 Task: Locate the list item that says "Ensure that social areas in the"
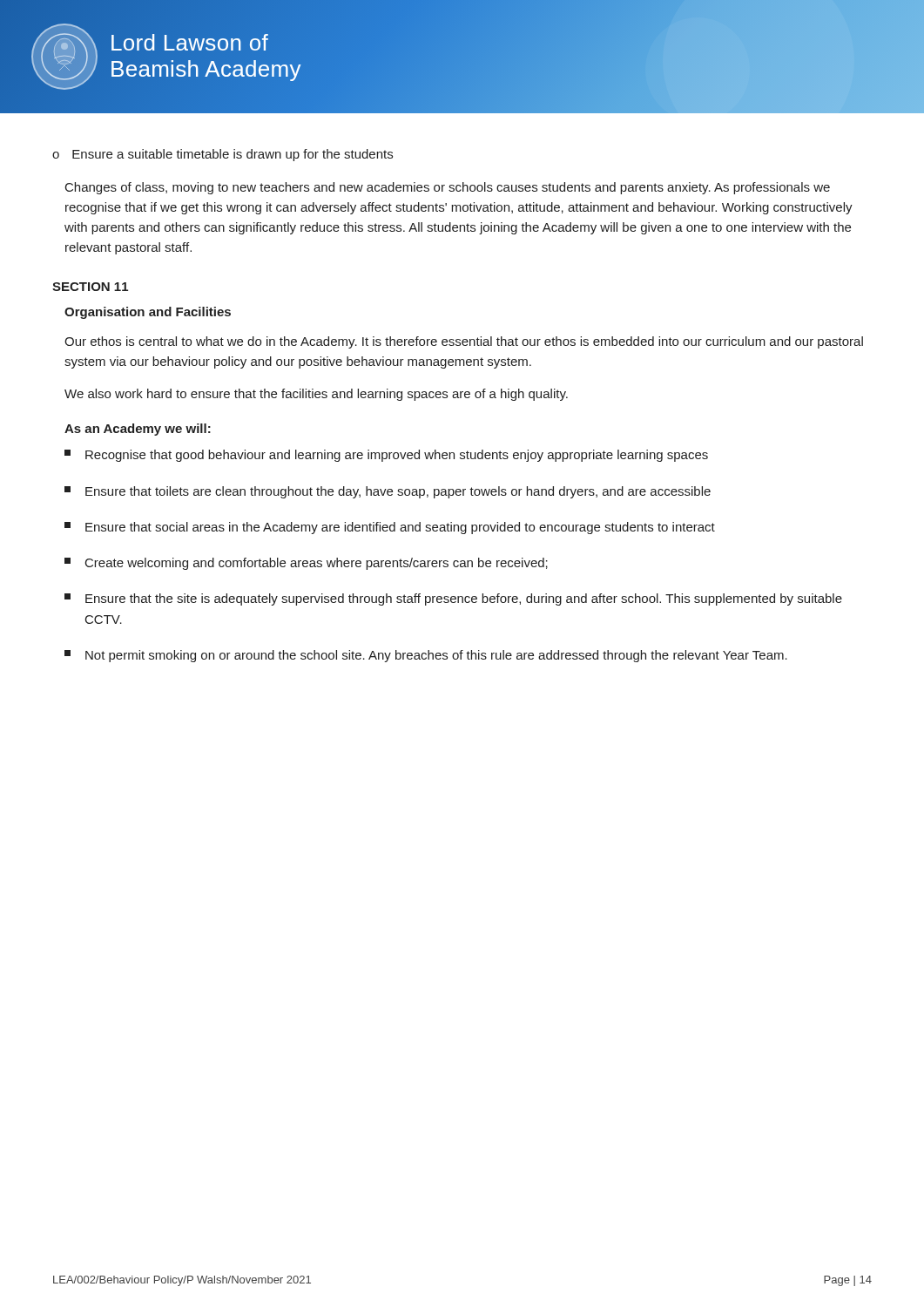468,527
